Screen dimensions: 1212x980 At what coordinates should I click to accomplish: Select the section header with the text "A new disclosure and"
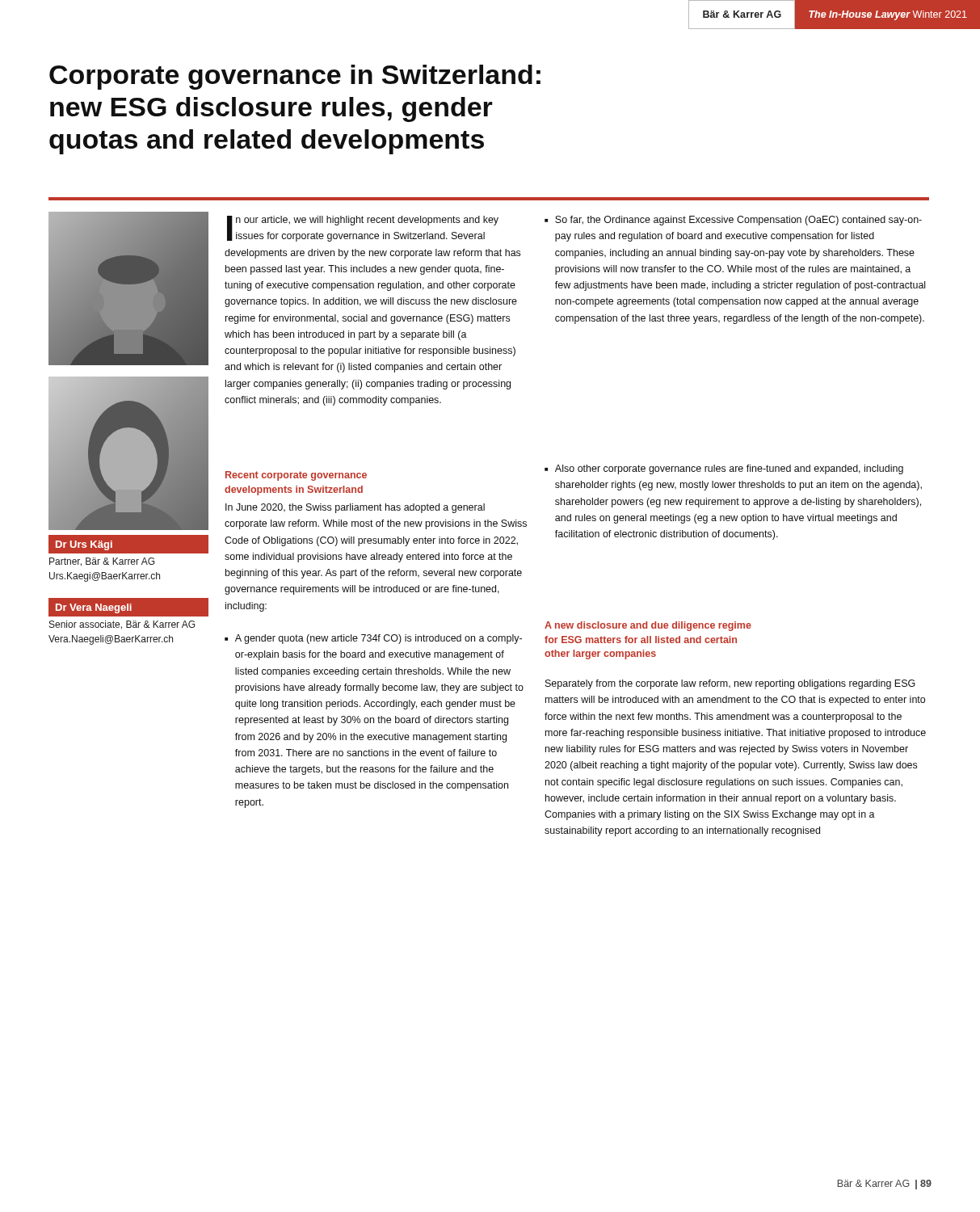point(648,640)
